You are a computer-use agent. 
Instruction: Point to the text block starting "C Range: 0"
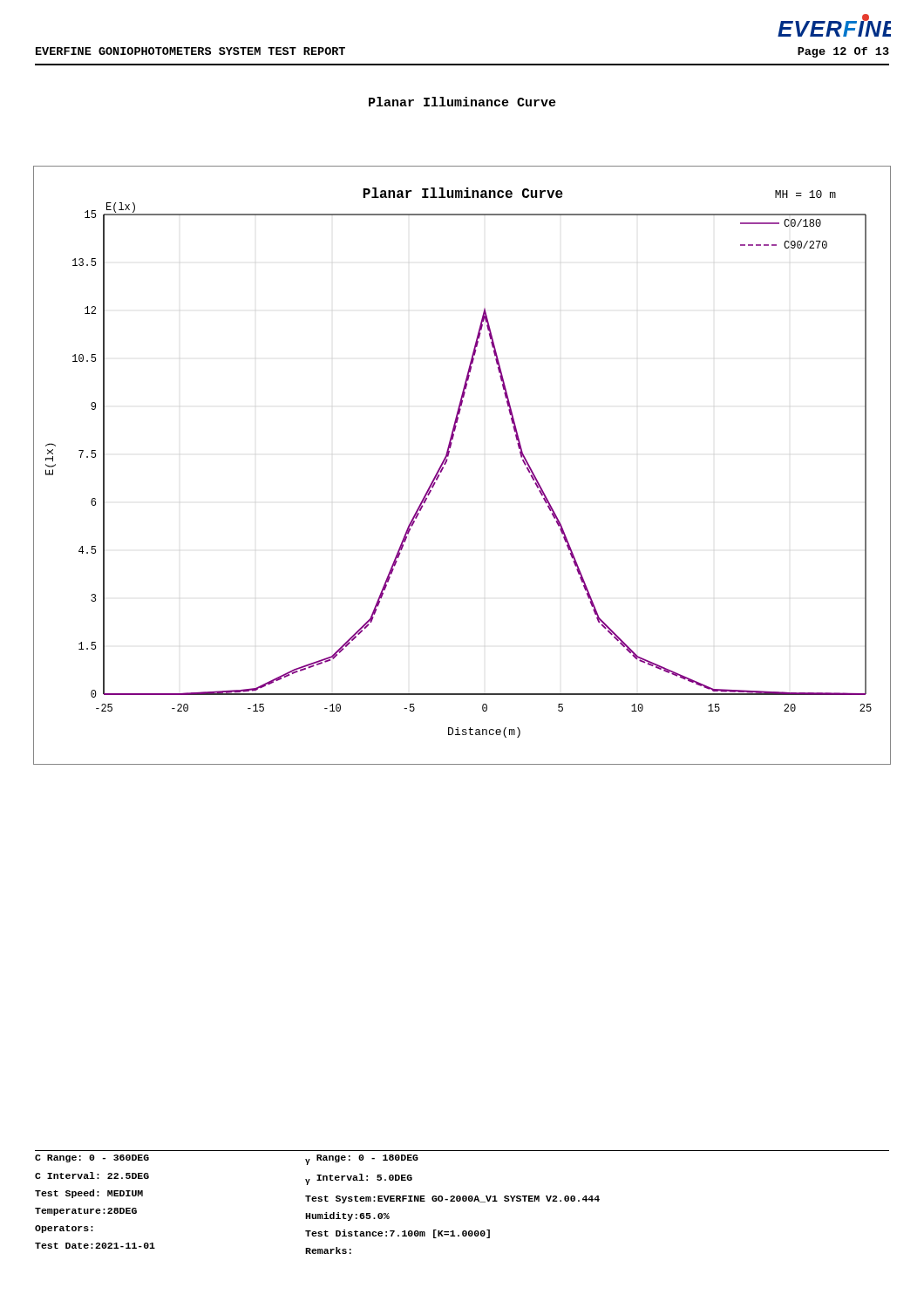(95, 1202)
